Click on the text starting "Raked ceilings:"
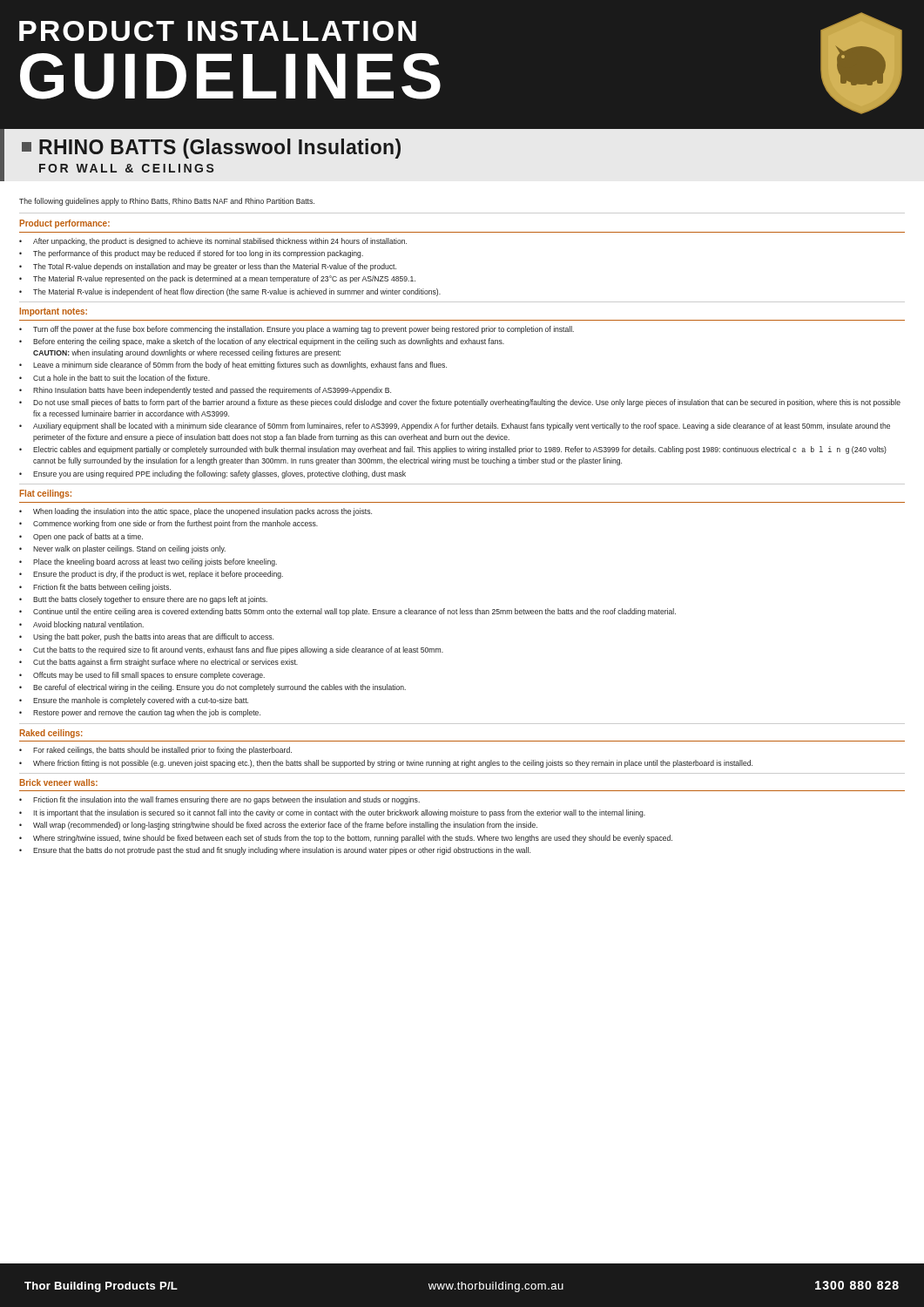The width and height of the screenshot is (924, 1307). tap(51, 733)
